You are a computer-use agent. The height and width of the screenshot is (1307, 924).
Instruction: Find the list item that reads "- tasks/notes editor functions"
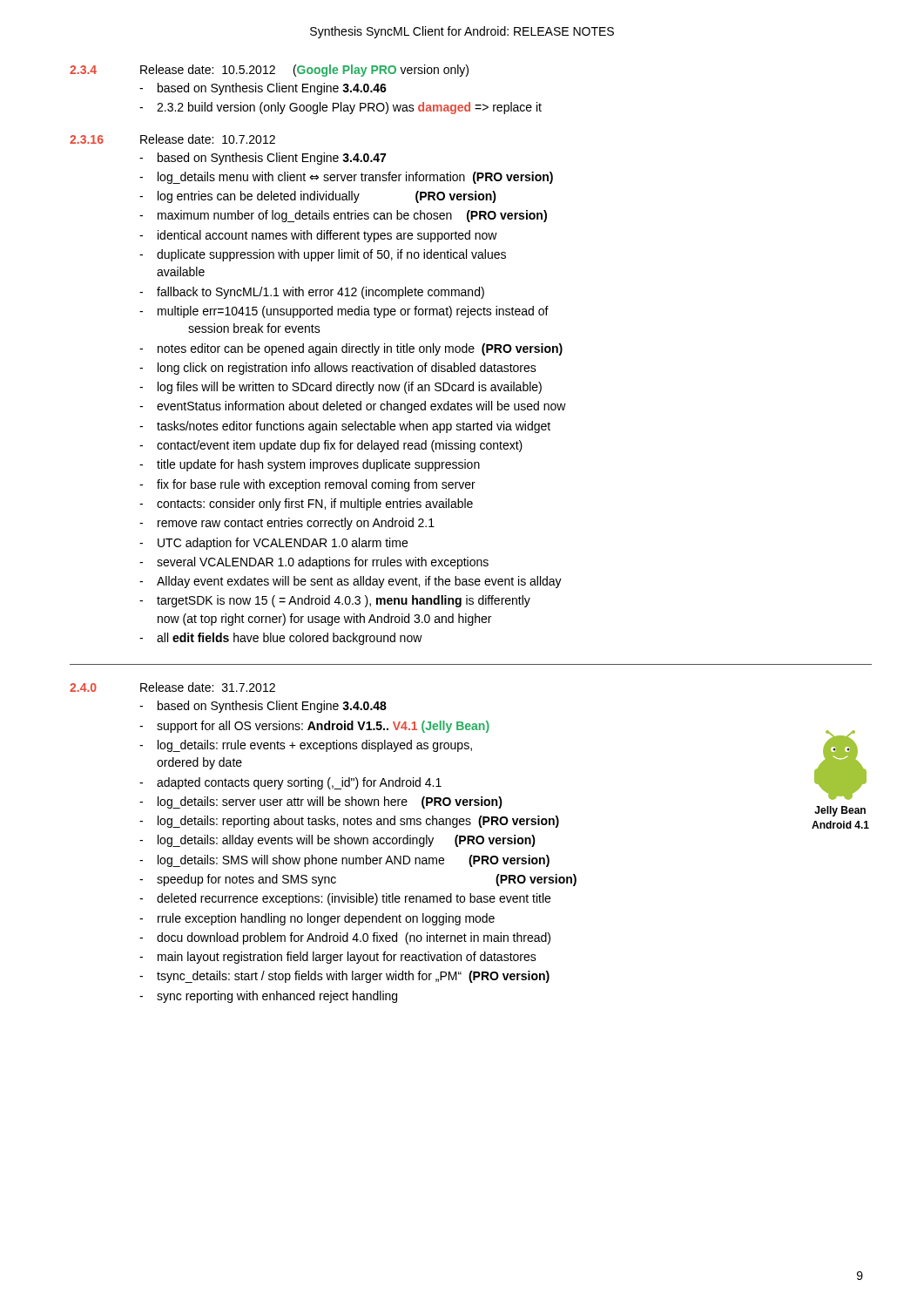coord(345,426)
